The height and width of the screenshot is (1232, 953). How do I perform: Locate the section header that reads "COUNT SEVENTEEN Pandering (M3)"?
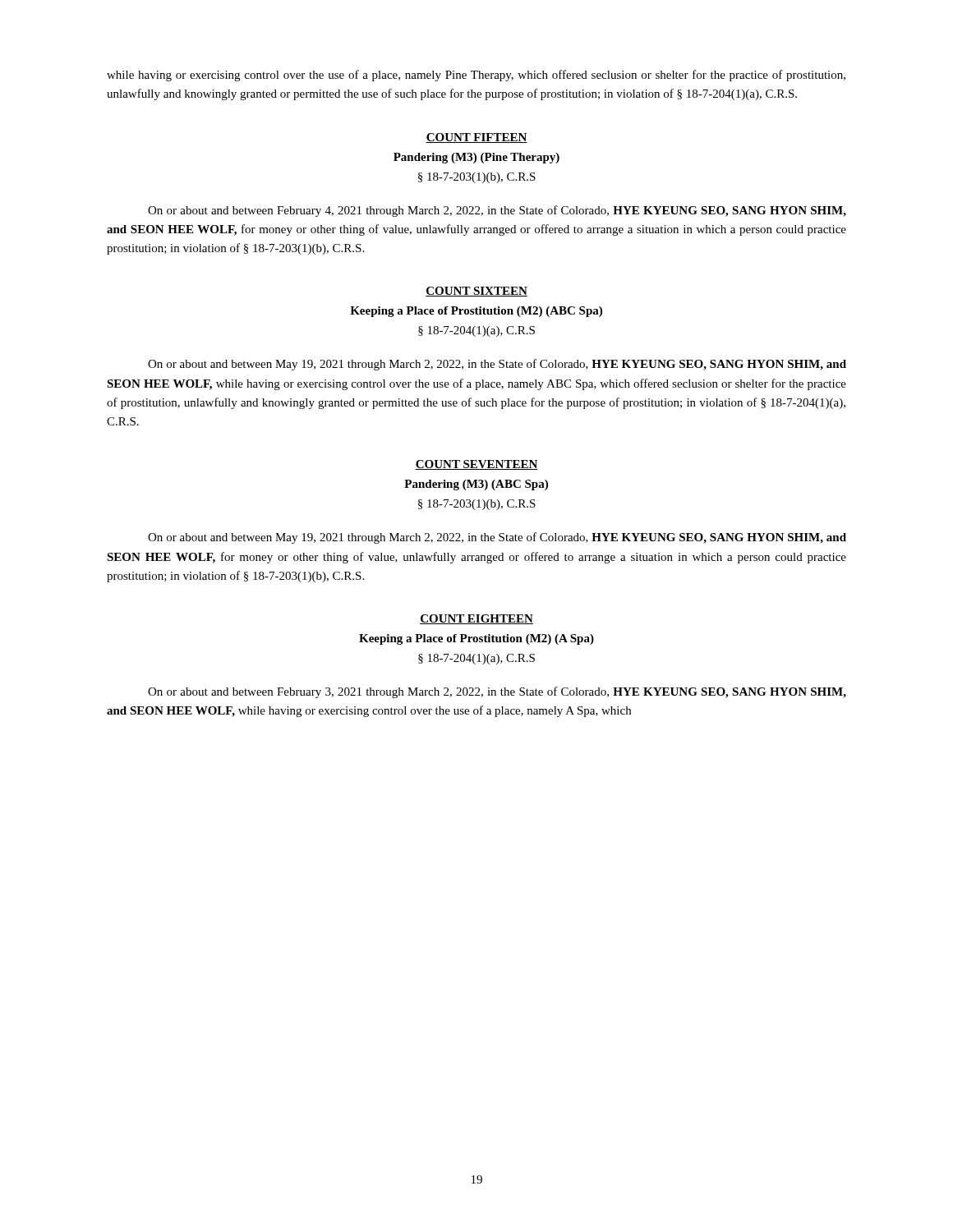[476, 484]
